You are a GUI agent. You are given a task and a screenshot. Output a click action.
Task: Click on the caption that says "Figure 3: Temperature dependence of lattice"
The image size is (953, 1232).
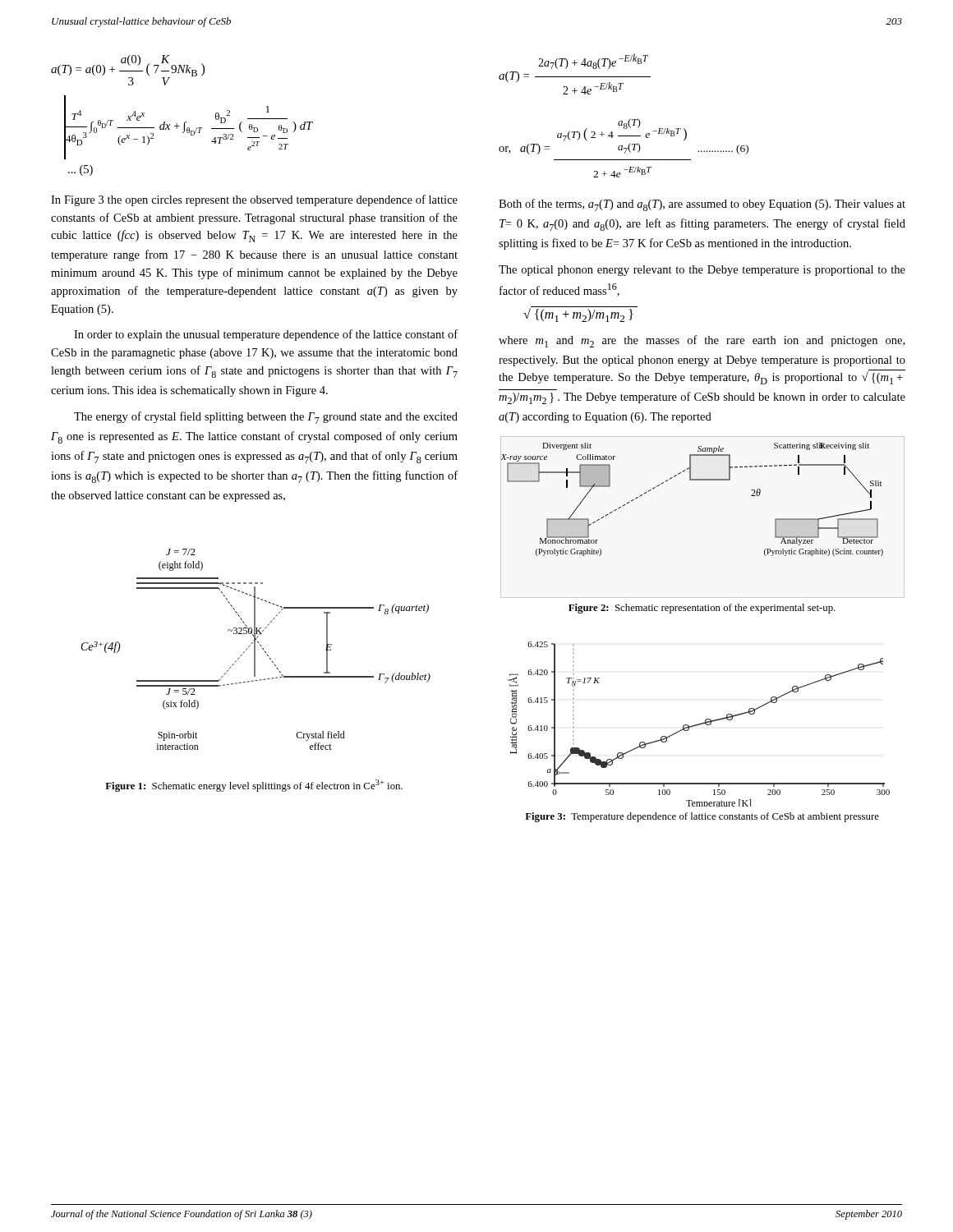(x=702, y=817)
